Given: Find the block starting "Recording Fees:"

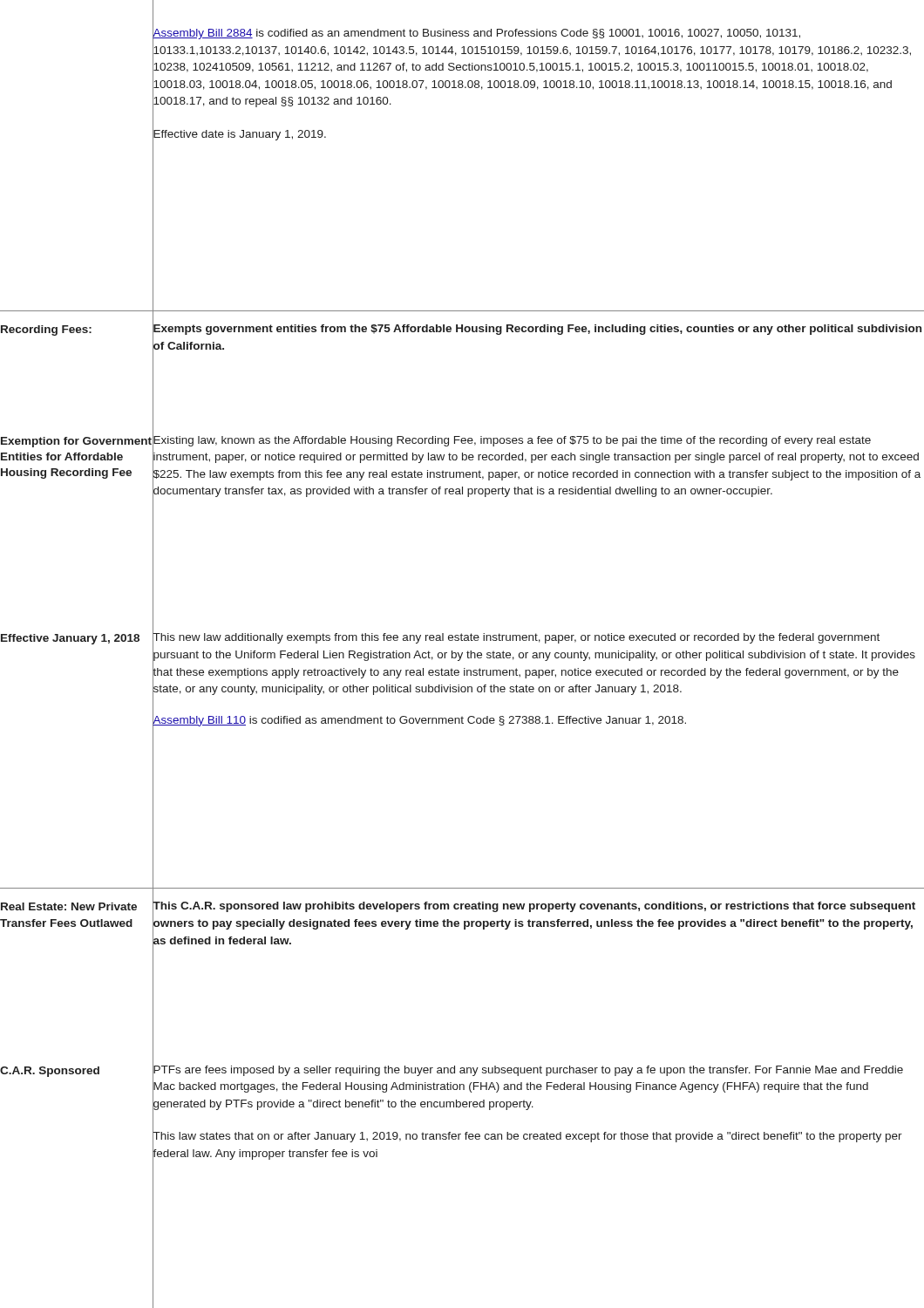Looking at the screenshot, I should click(46, 329).
